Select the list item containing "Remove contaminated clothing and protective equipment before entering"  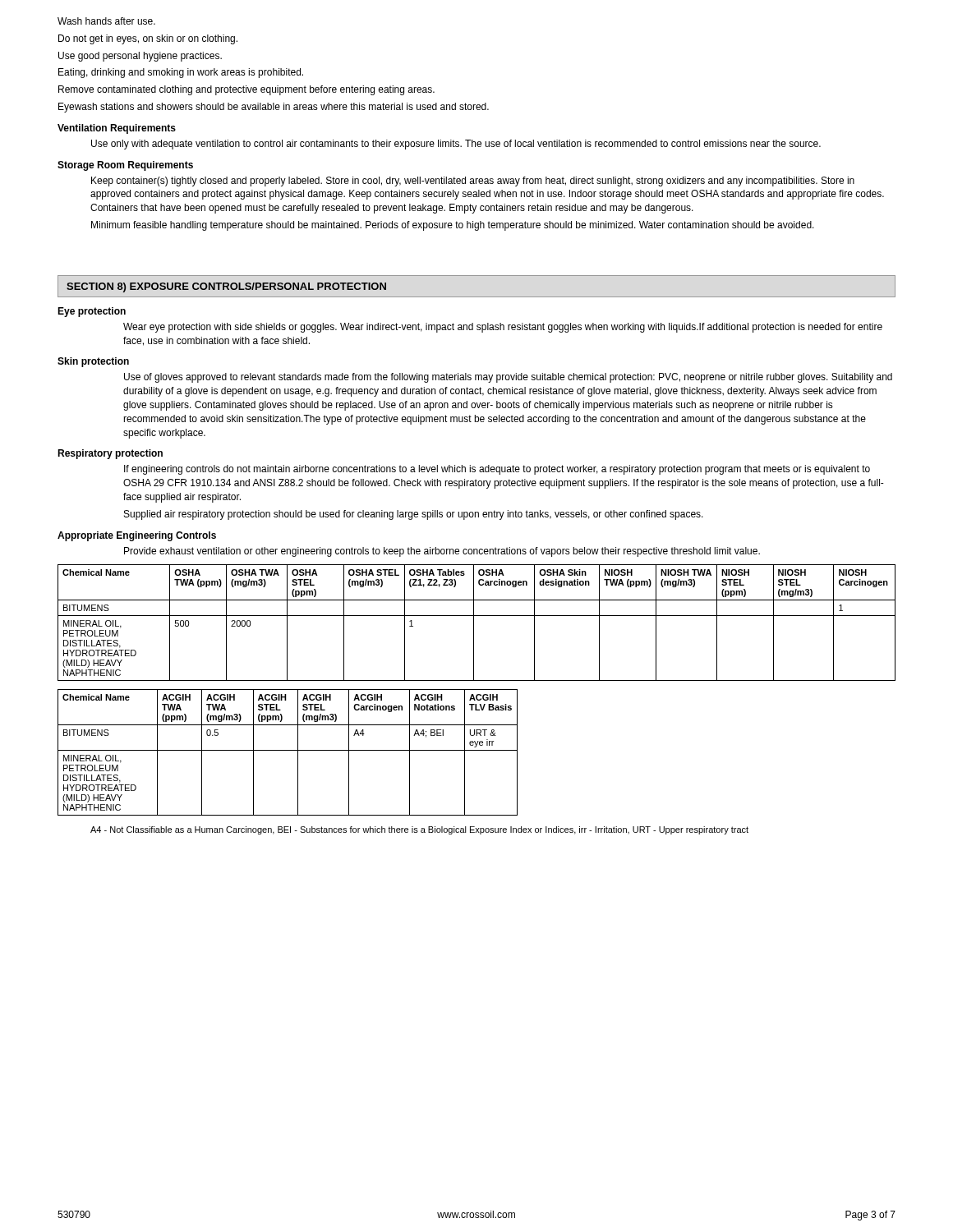(x=246, y=90)
